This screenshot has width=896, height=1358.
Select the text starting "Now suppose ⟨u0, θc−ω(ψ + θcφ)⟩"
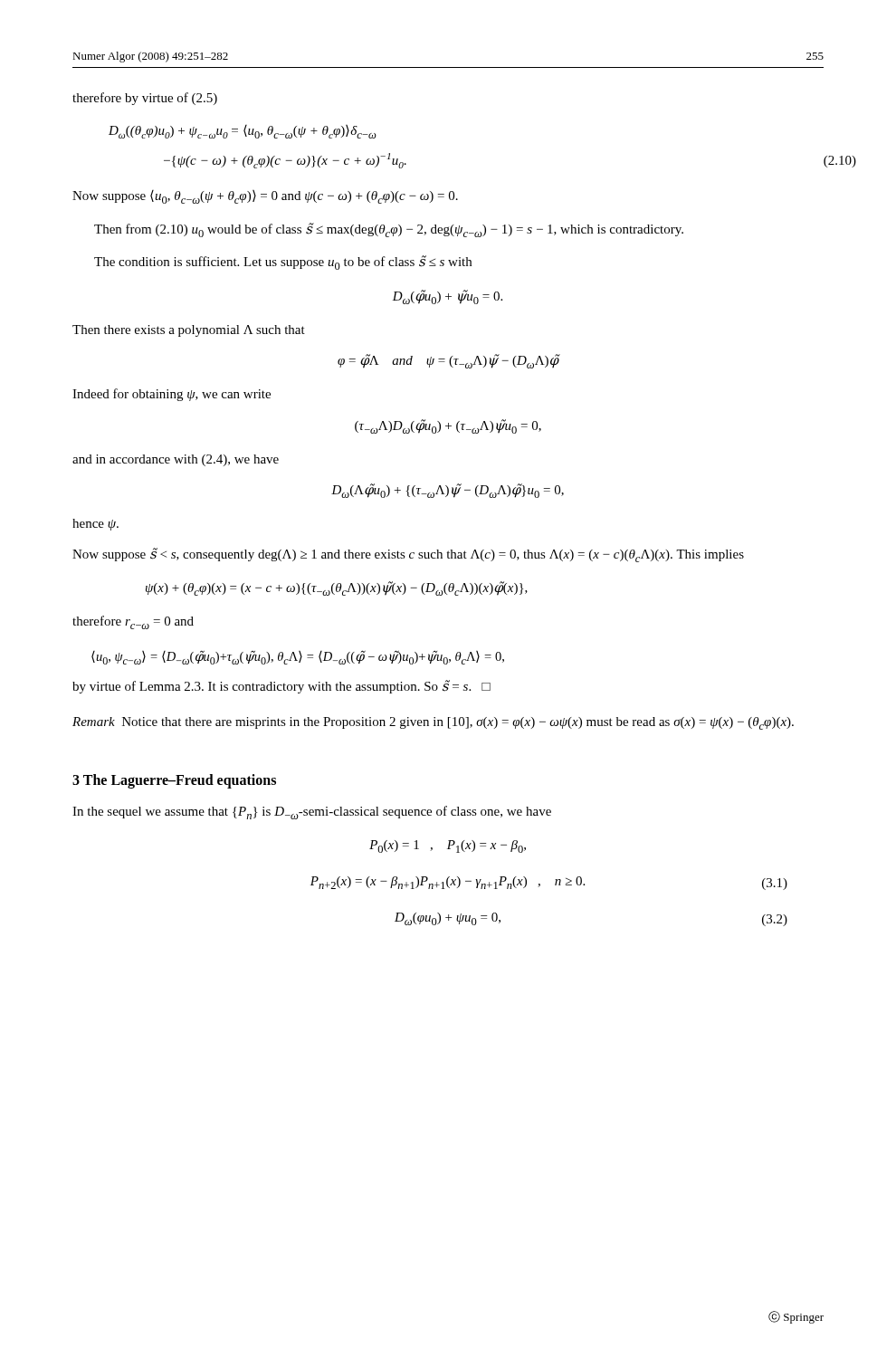pyautogui.click(x=265, y=198)
